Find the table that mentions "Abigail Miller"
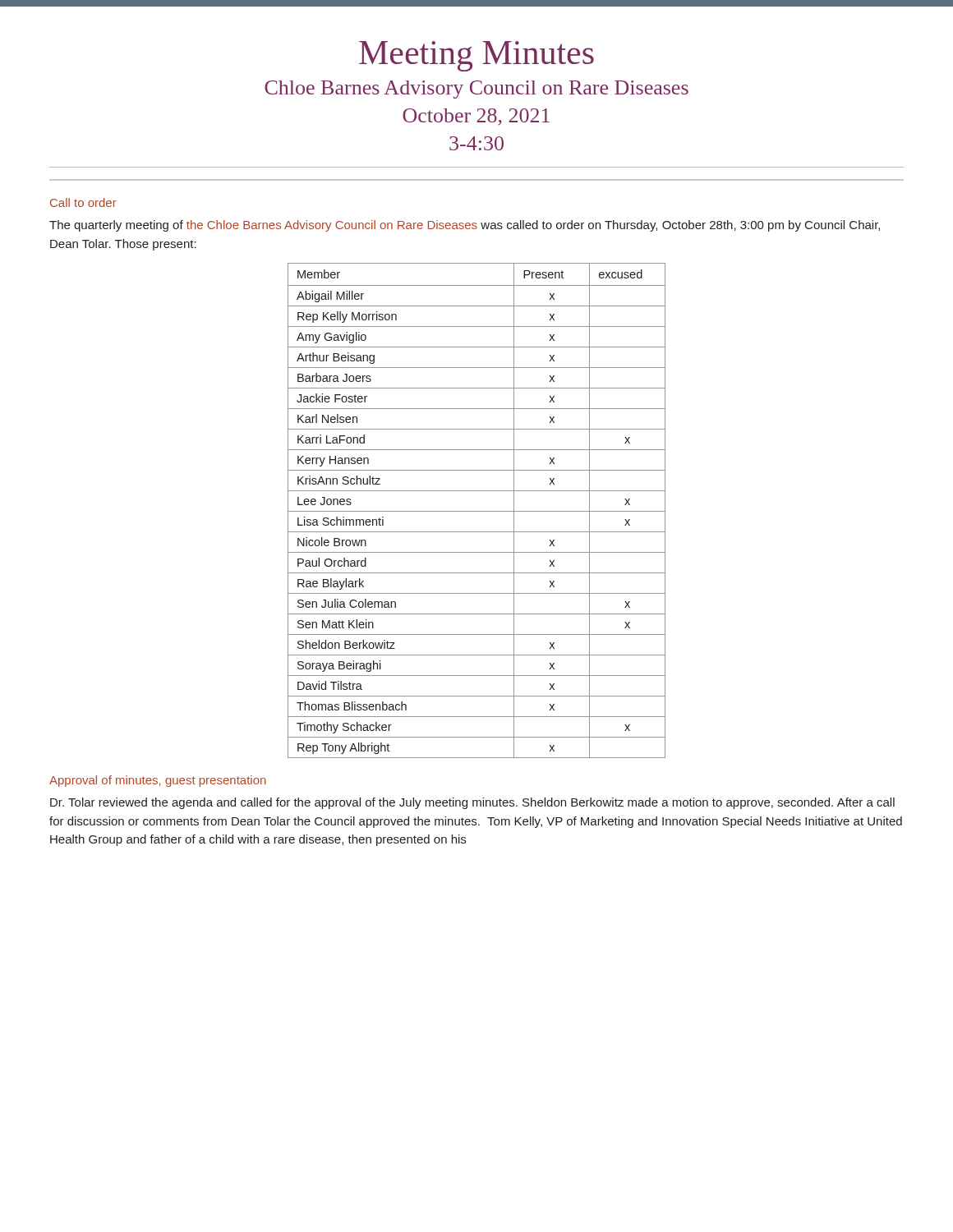 click(476, 510)
